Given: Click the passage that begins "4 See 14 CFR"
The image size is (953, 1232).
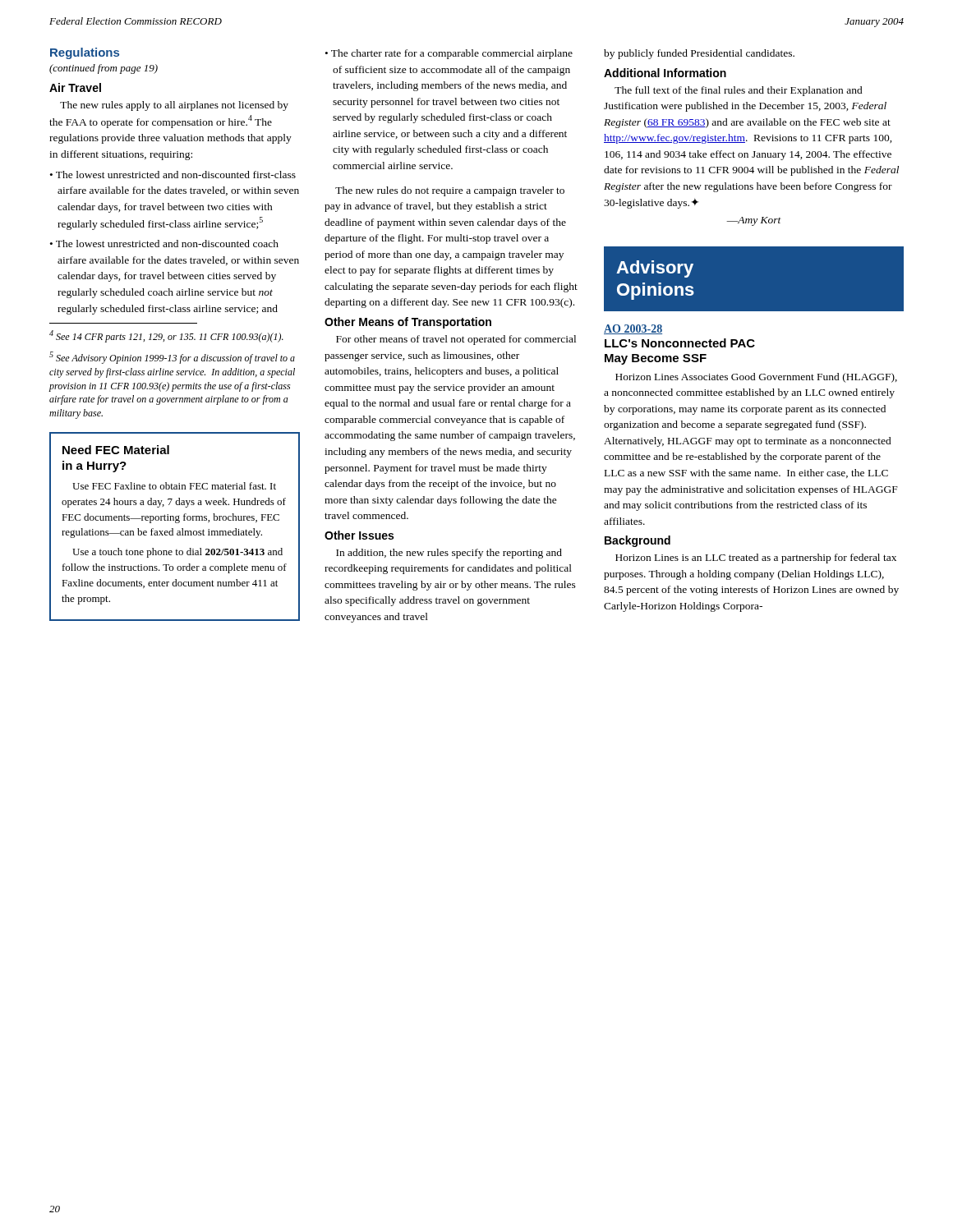Looking at the screenshot, I should [x=167, y=336].
